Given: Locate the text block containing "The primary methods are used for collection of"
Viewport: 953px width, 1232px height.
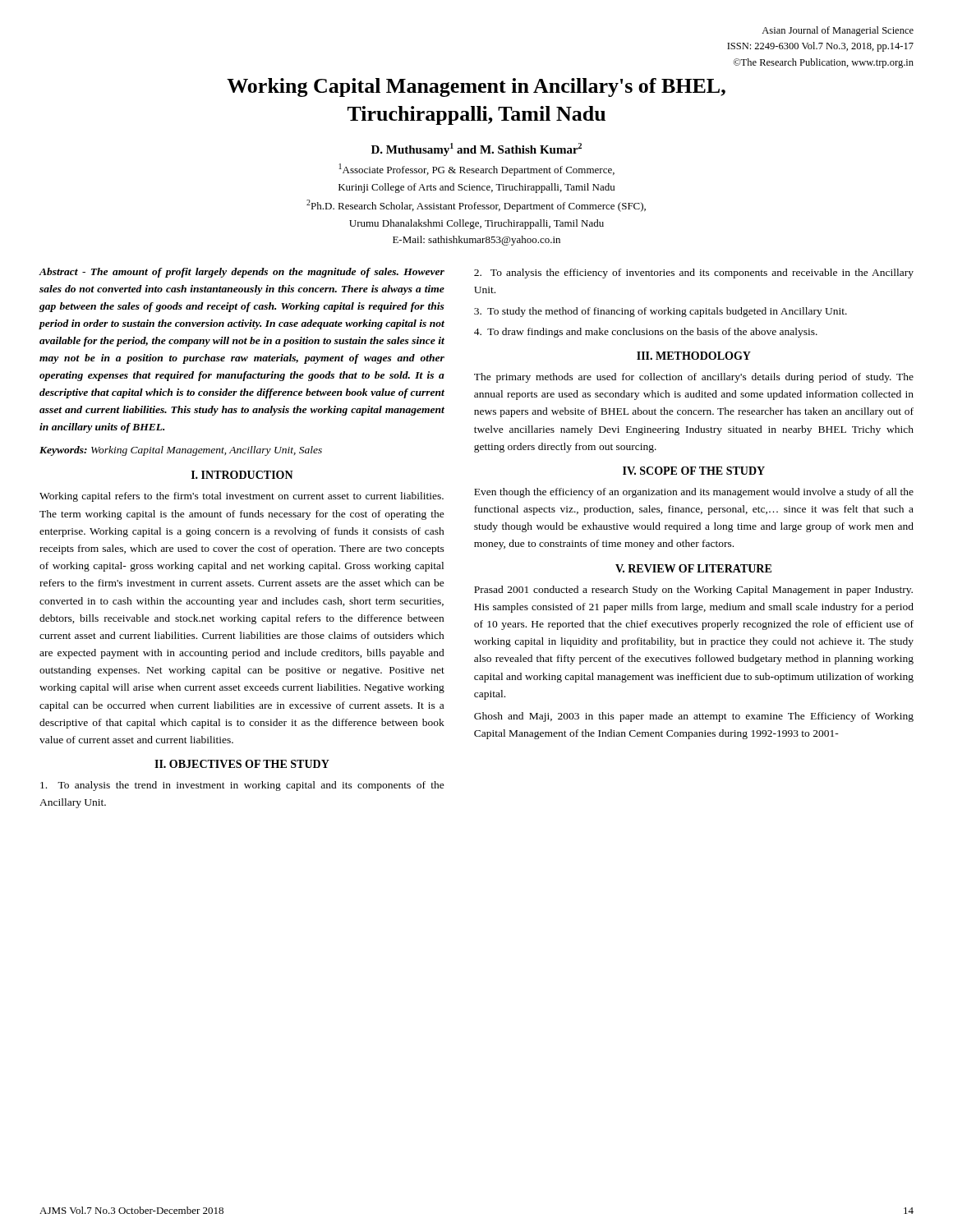Looking at the screenshot, I should (x=694, y=411).
